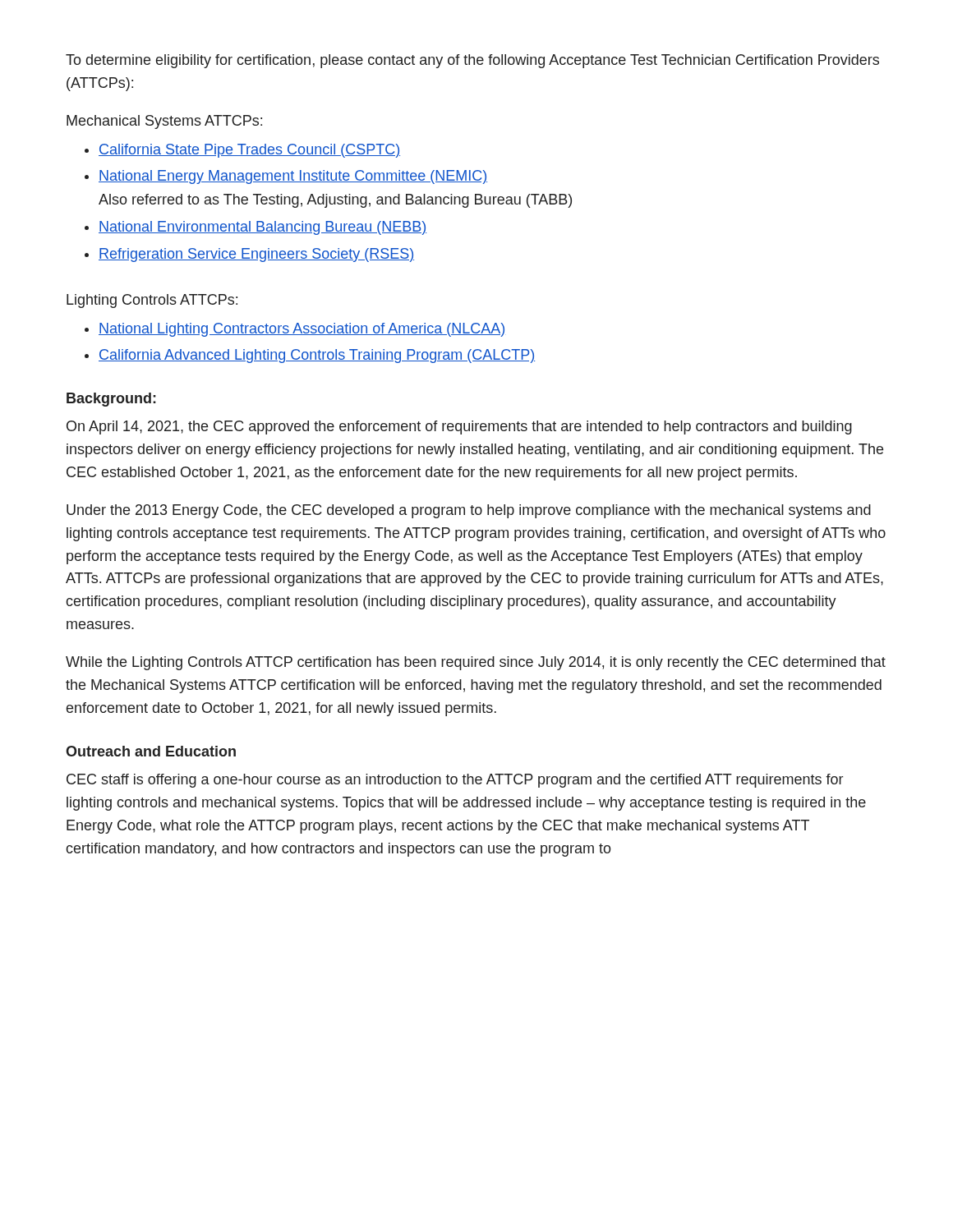
Task: Find the passage starting "California State Pipe Trades"
Action: point(249,149)
